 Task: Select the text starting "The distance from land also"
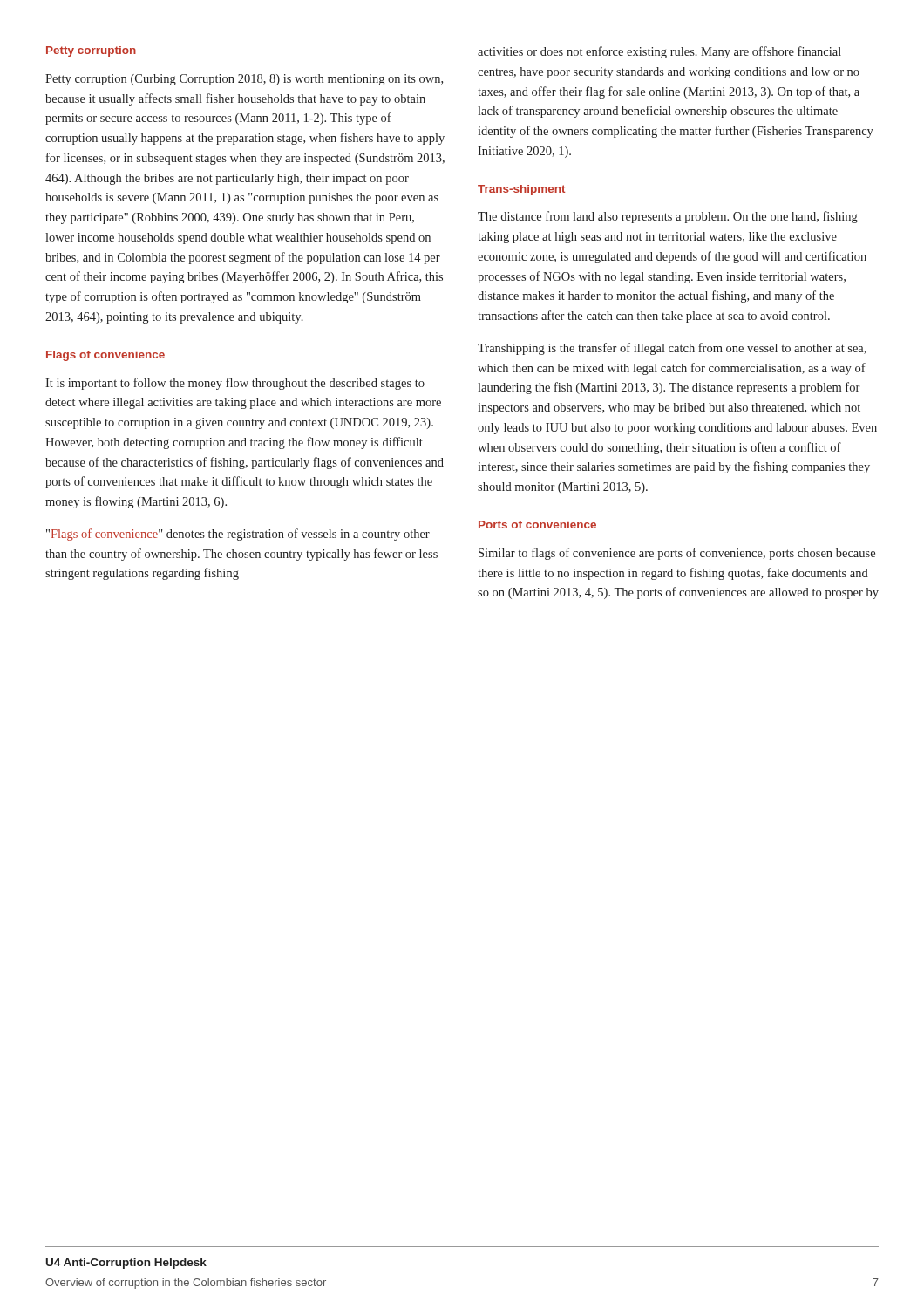[x=672, y=266]
